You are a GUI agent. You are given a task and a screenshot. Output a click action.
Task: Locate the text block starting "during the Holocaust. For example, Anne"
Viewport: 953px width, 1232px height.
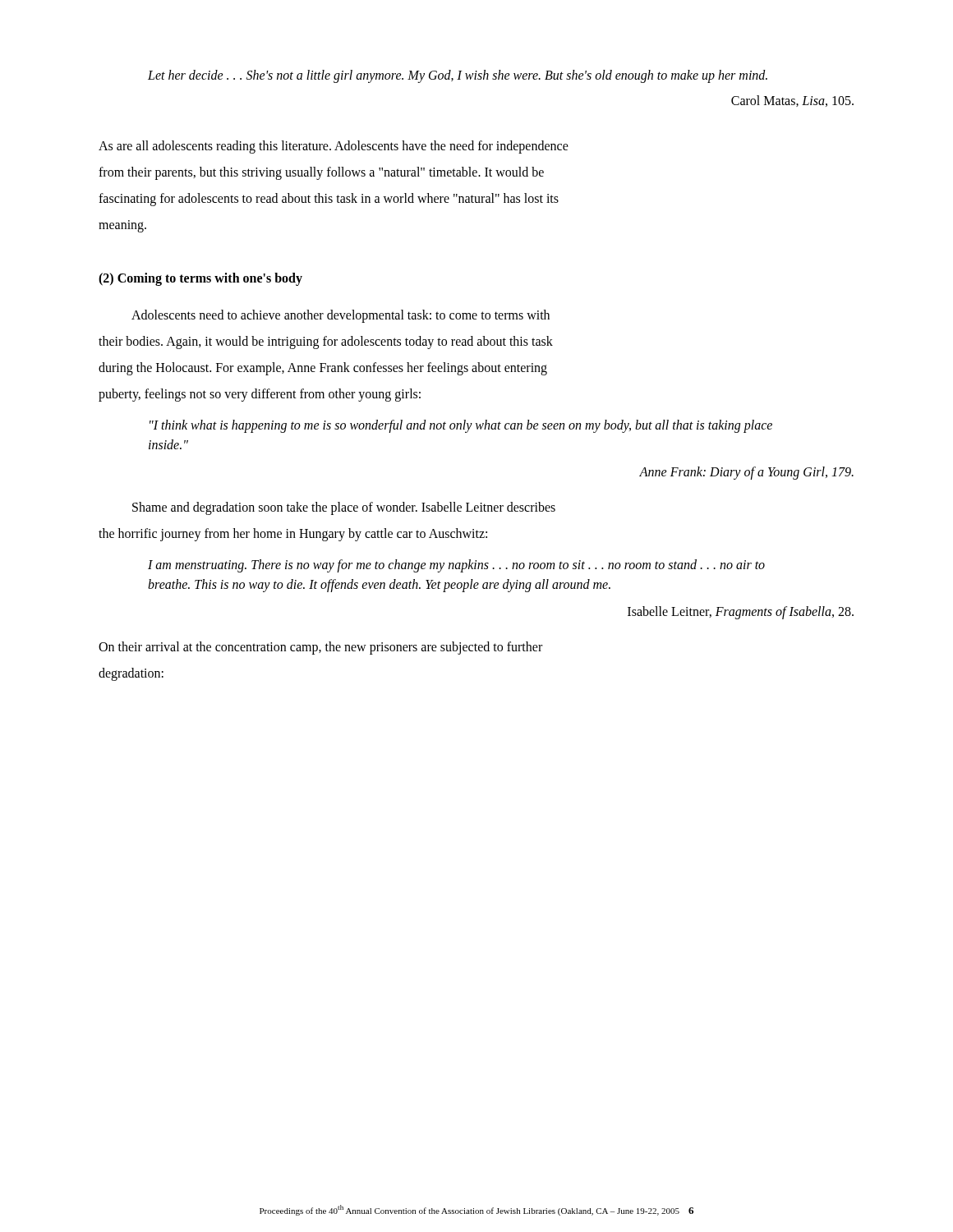click(323, 368)
